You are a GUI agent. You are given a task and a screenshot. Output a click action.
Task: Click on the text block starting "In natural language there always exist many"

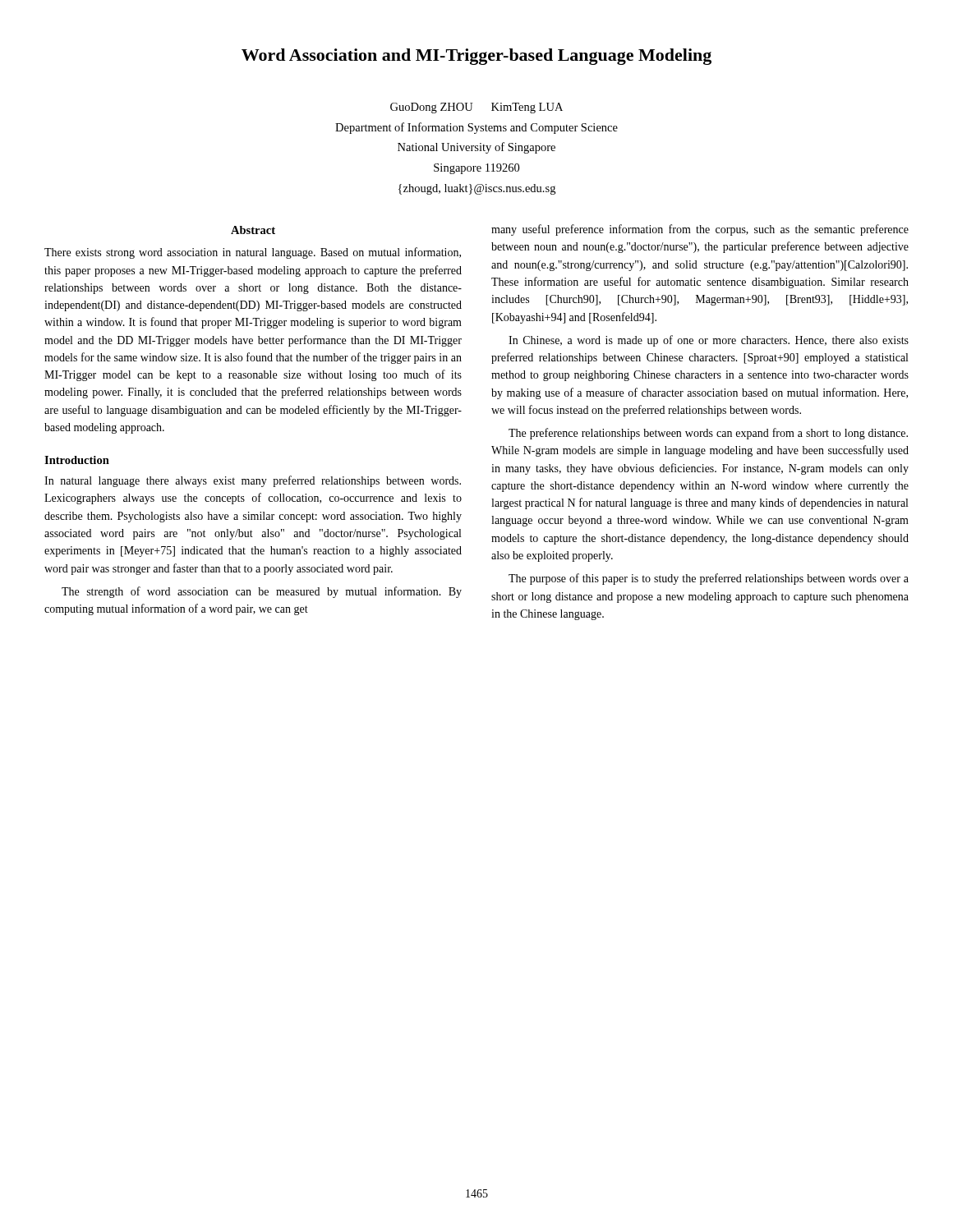click(253, 545)
